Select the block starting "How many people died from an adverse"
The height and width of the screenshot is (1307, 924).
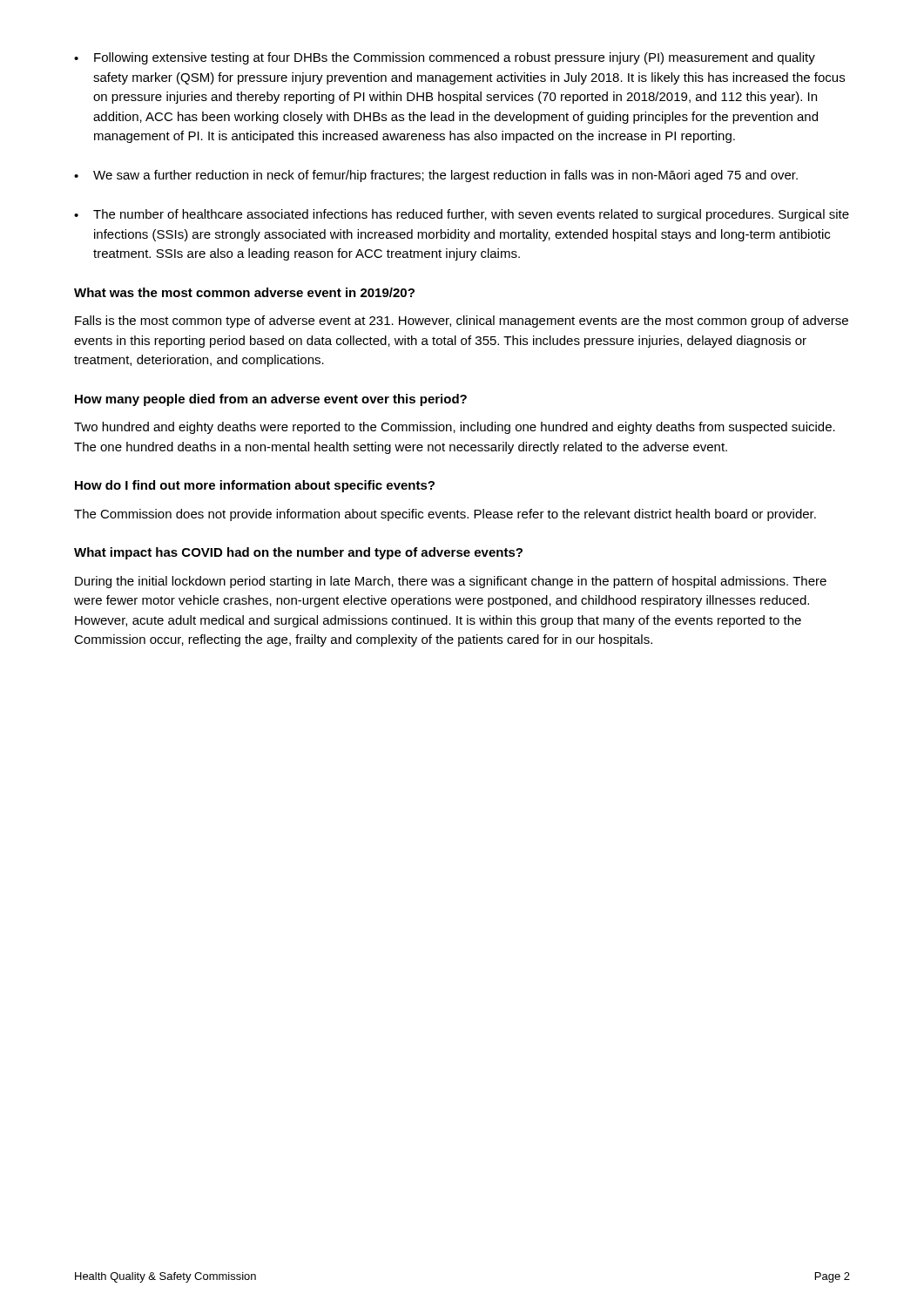click(271, 398)
